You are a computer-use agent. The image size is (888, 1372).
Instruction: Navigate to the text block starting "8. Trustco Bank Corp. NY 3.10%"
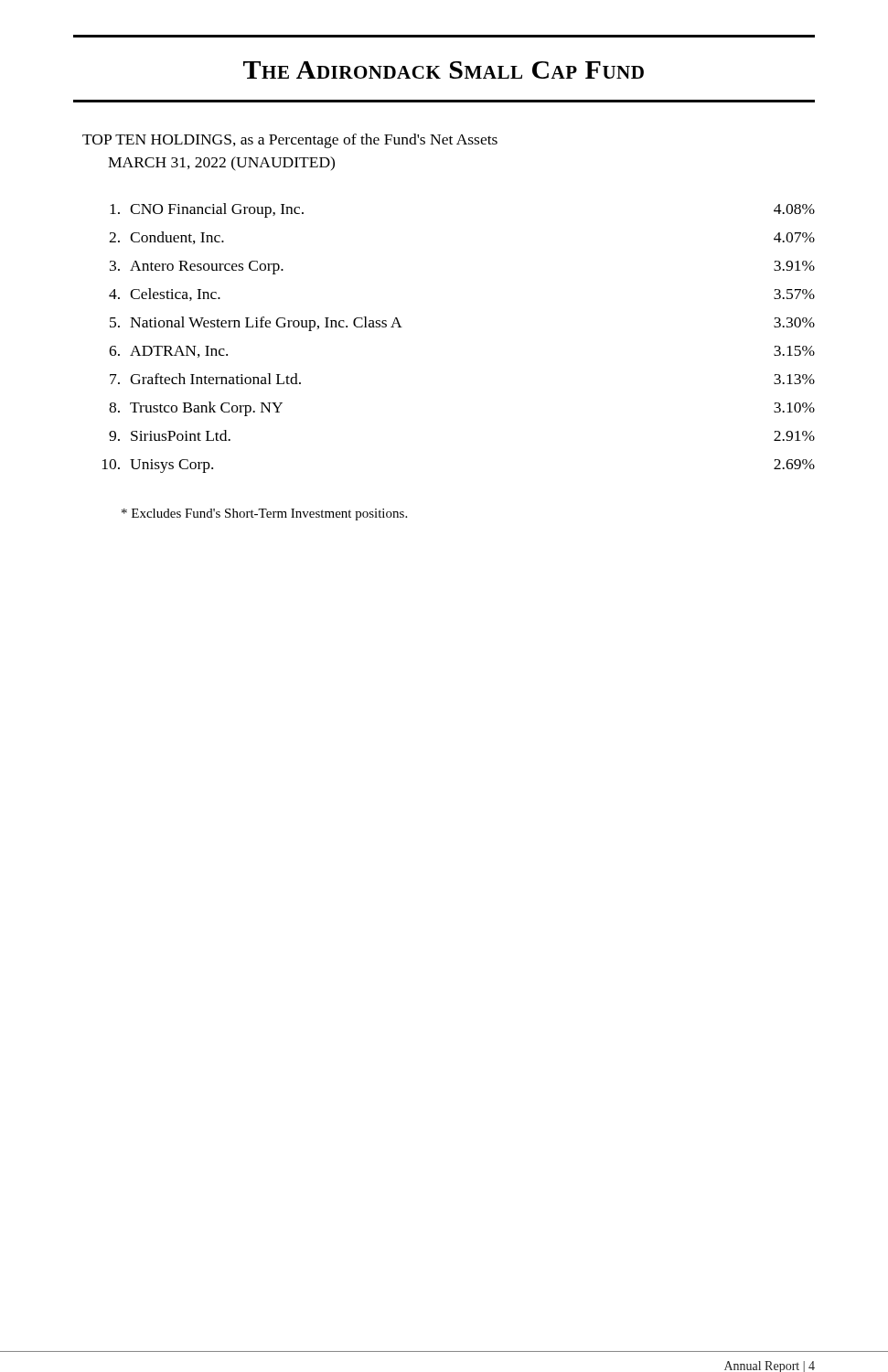(x=199, y=408)
